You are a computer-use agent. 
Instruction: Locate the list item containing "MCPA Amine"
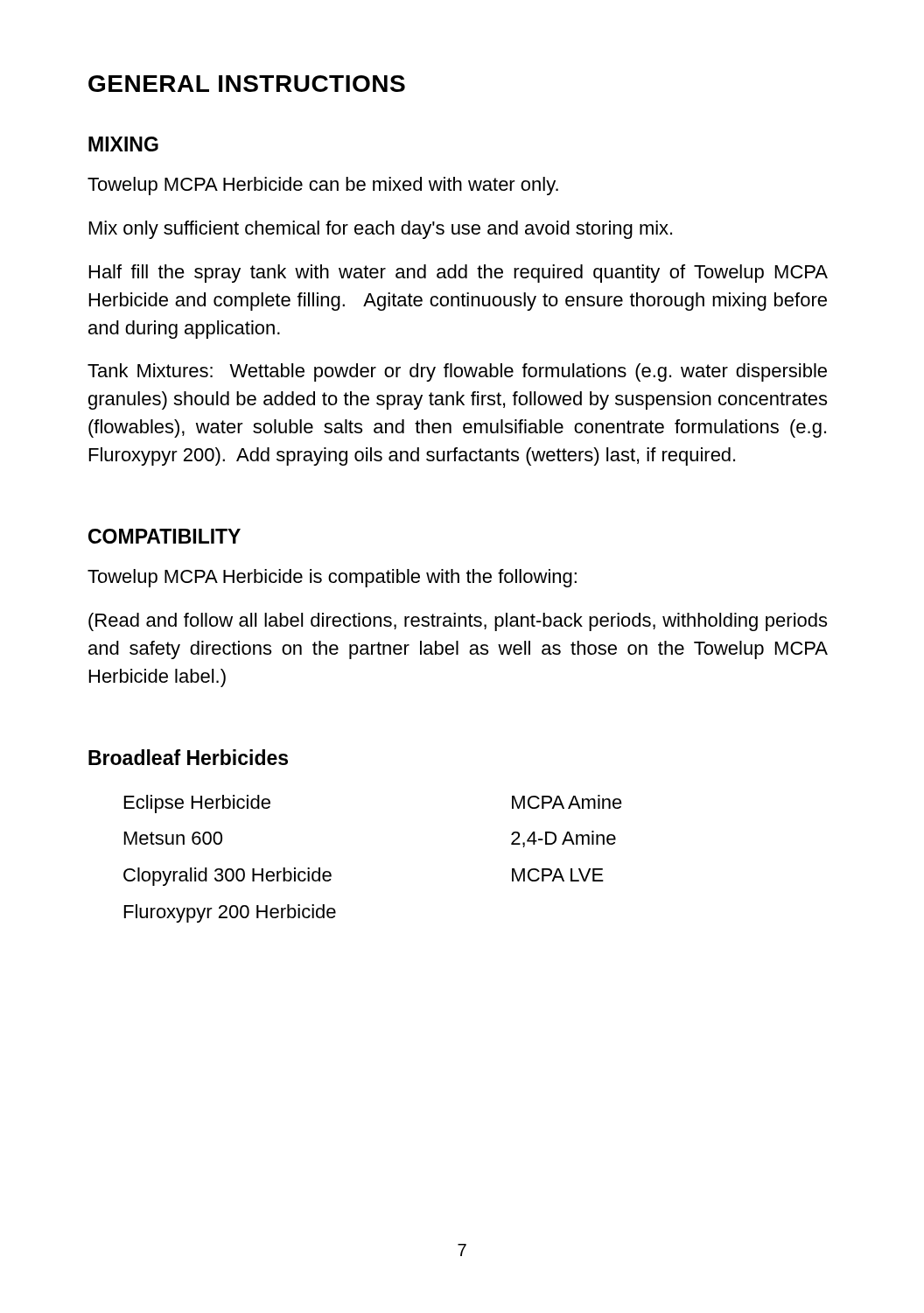[x=566, y=802]
